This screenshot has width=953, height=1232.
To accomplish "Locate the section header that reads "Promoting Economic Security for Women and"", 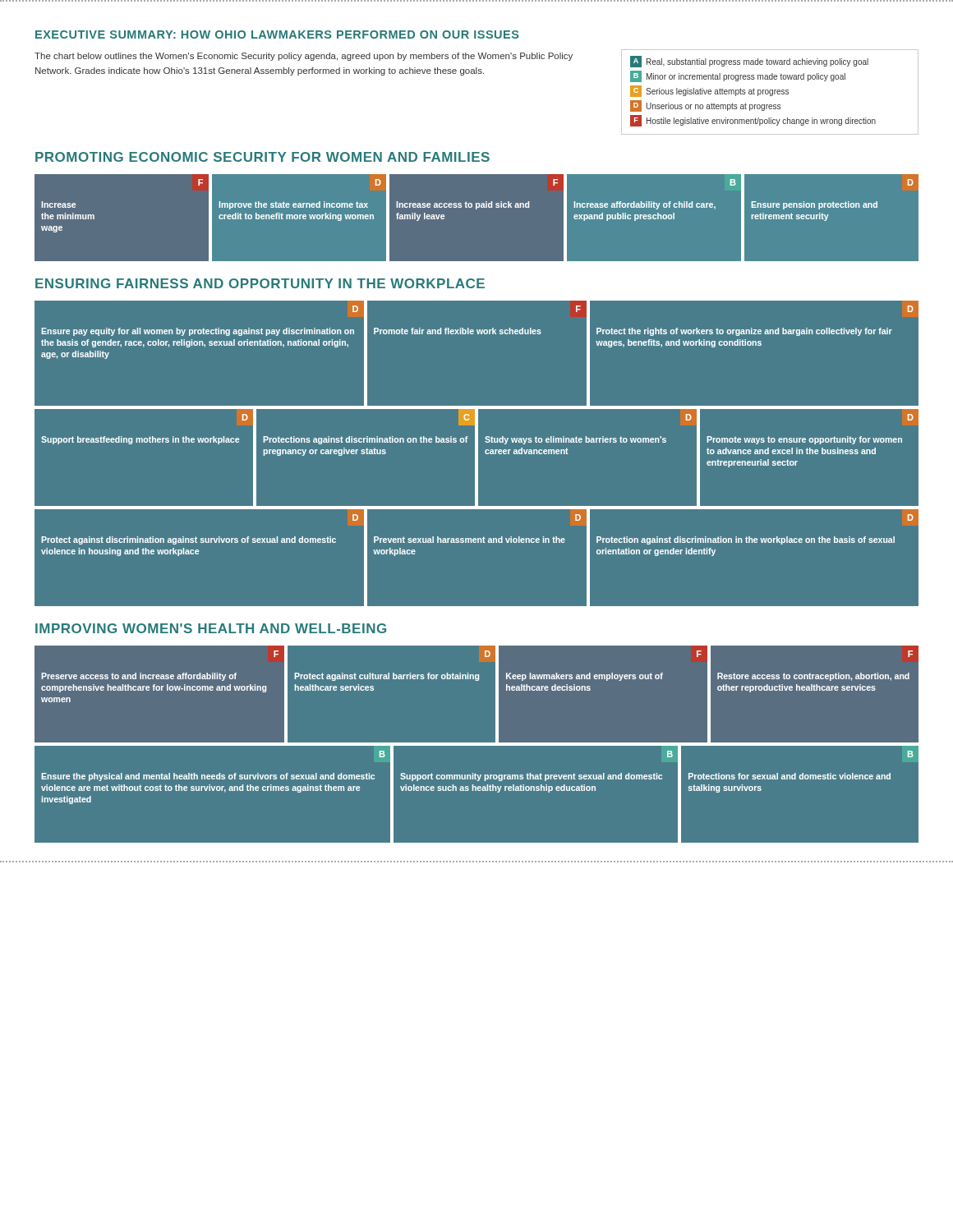I will (476, 158).
